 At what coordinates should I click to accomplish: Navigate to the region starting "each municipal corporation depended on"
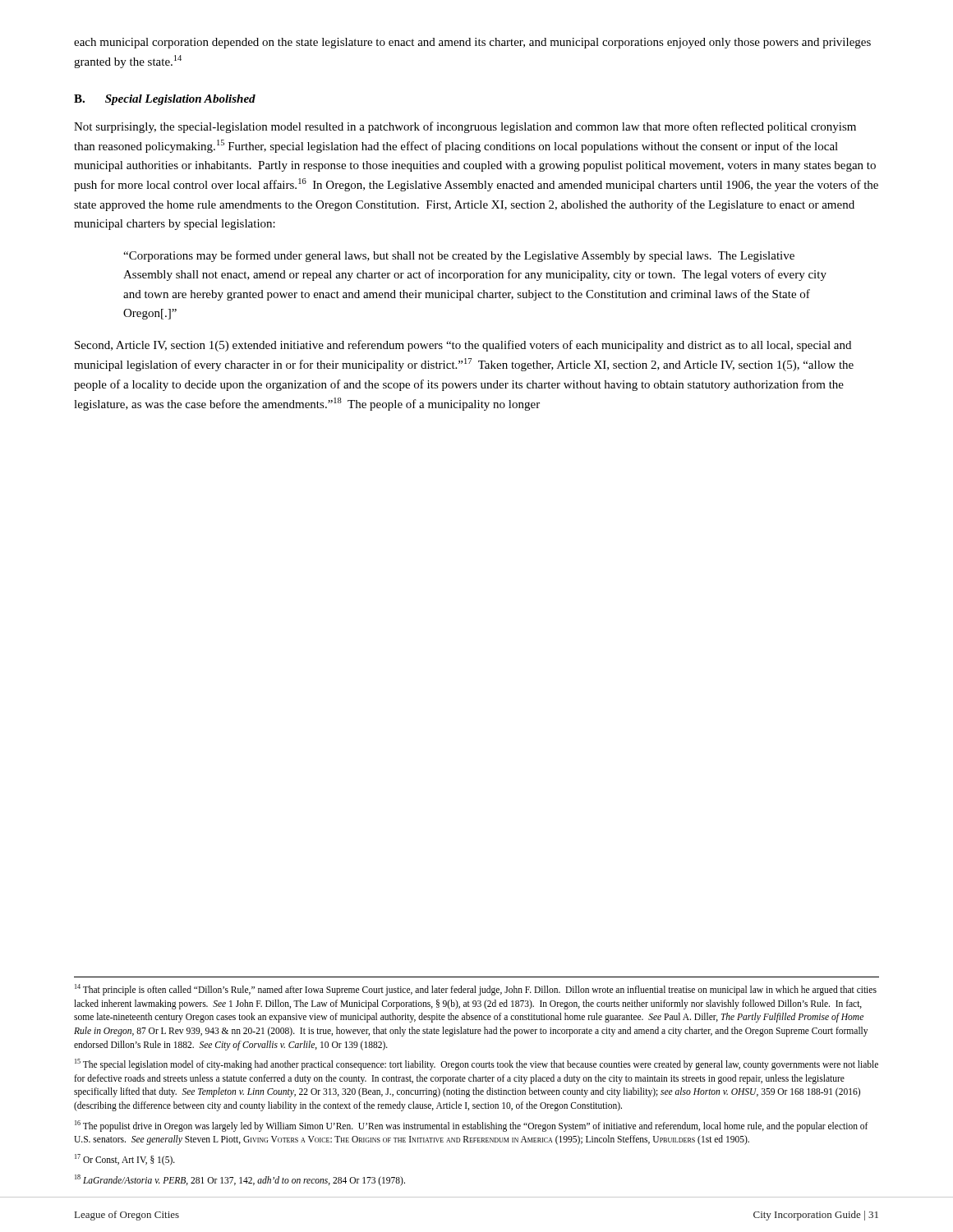pyautogui.click(x=473, y=52)
